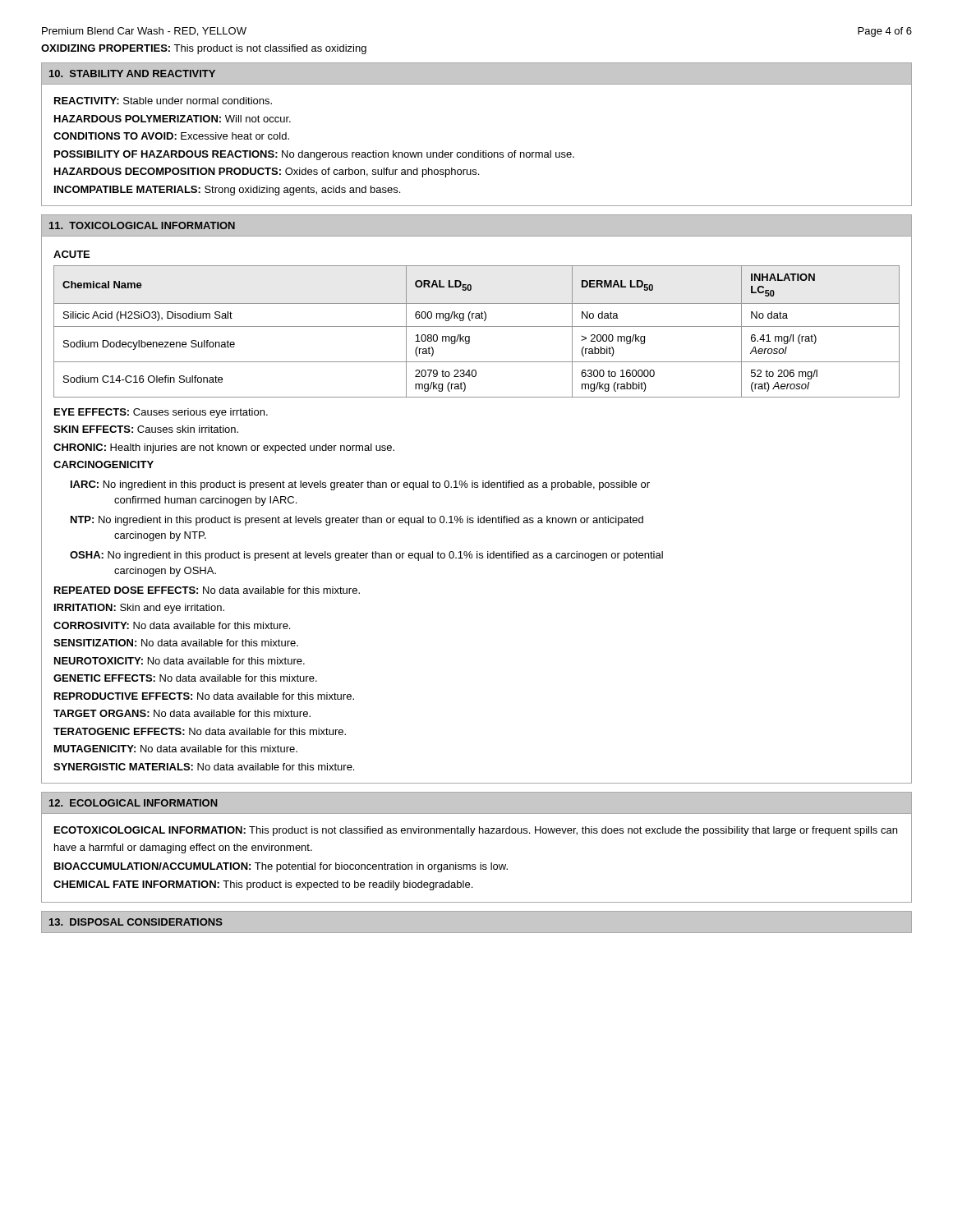Viewport: 953px width, 1232px height.
Task: Select the element starting "NTP: No ingredient in this"
Action: click(485, 528)
